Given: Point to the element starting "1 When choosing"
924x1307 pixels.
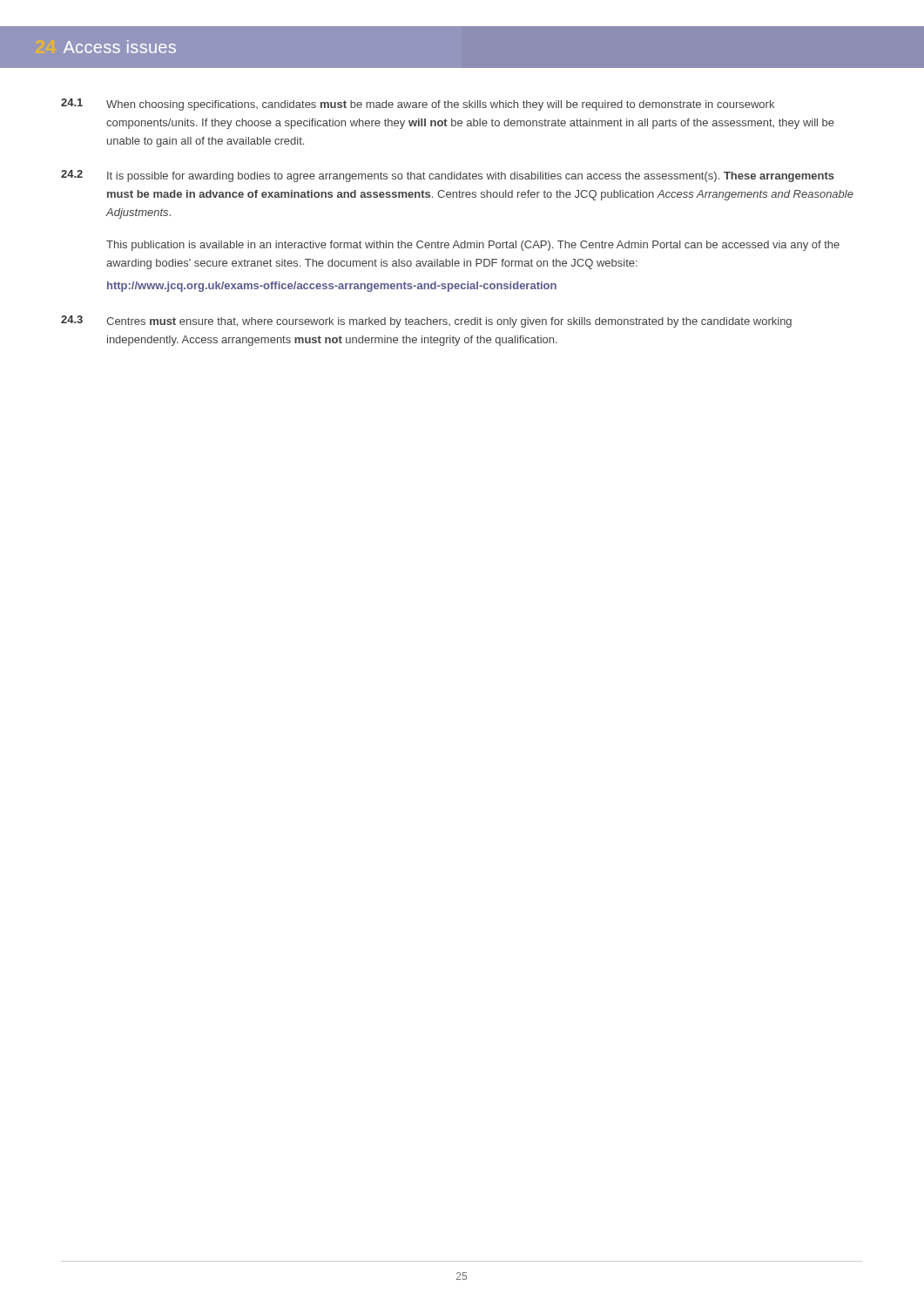Looking at the screenshot, I should (x=462, y=123).
